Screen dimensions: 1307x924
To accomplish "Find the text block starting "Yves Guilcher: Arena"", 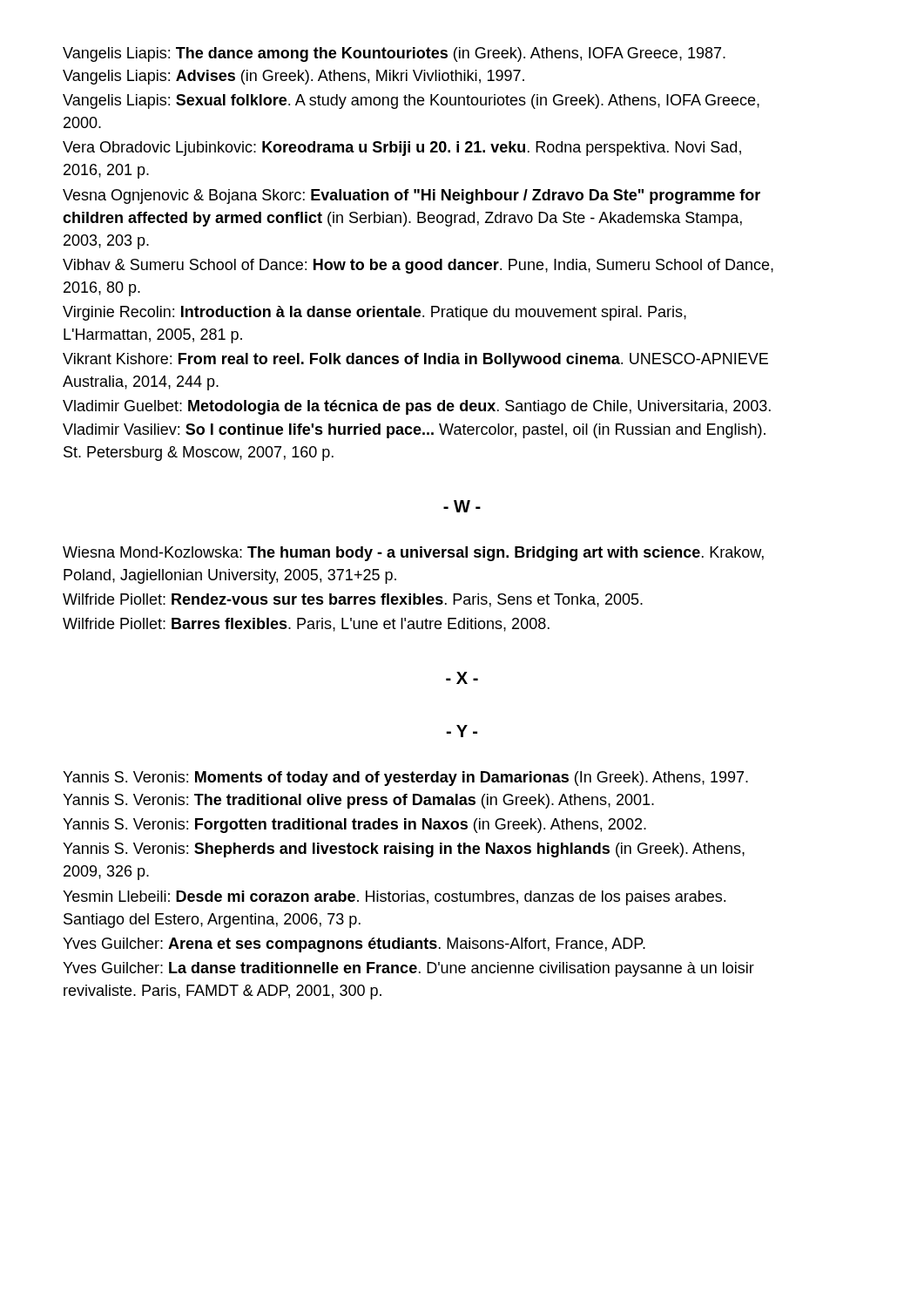I will pyautogui.click(x=354, y=943).
